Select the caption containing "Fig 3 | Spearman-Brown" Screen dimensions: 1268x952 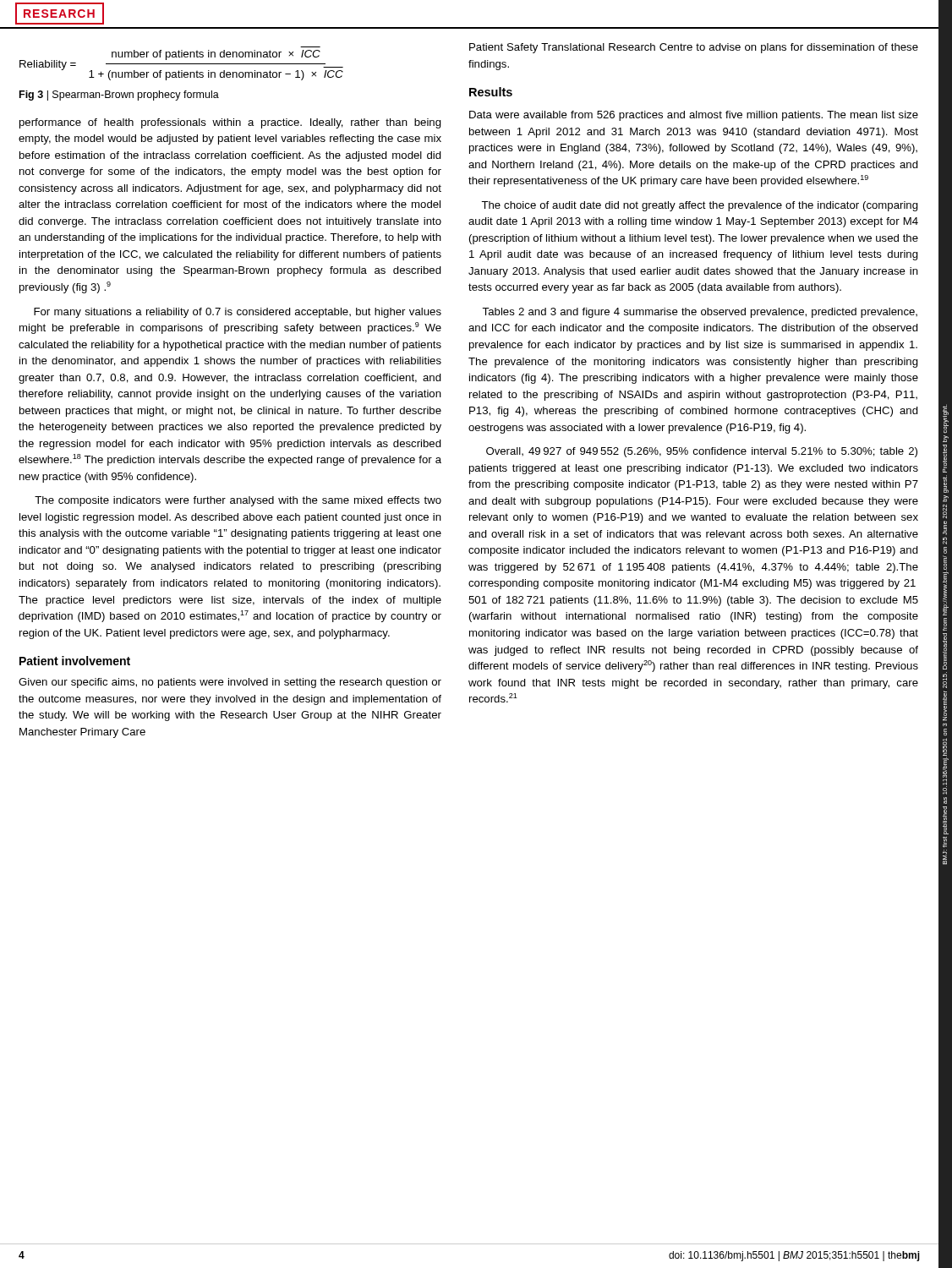pos(119,94)
